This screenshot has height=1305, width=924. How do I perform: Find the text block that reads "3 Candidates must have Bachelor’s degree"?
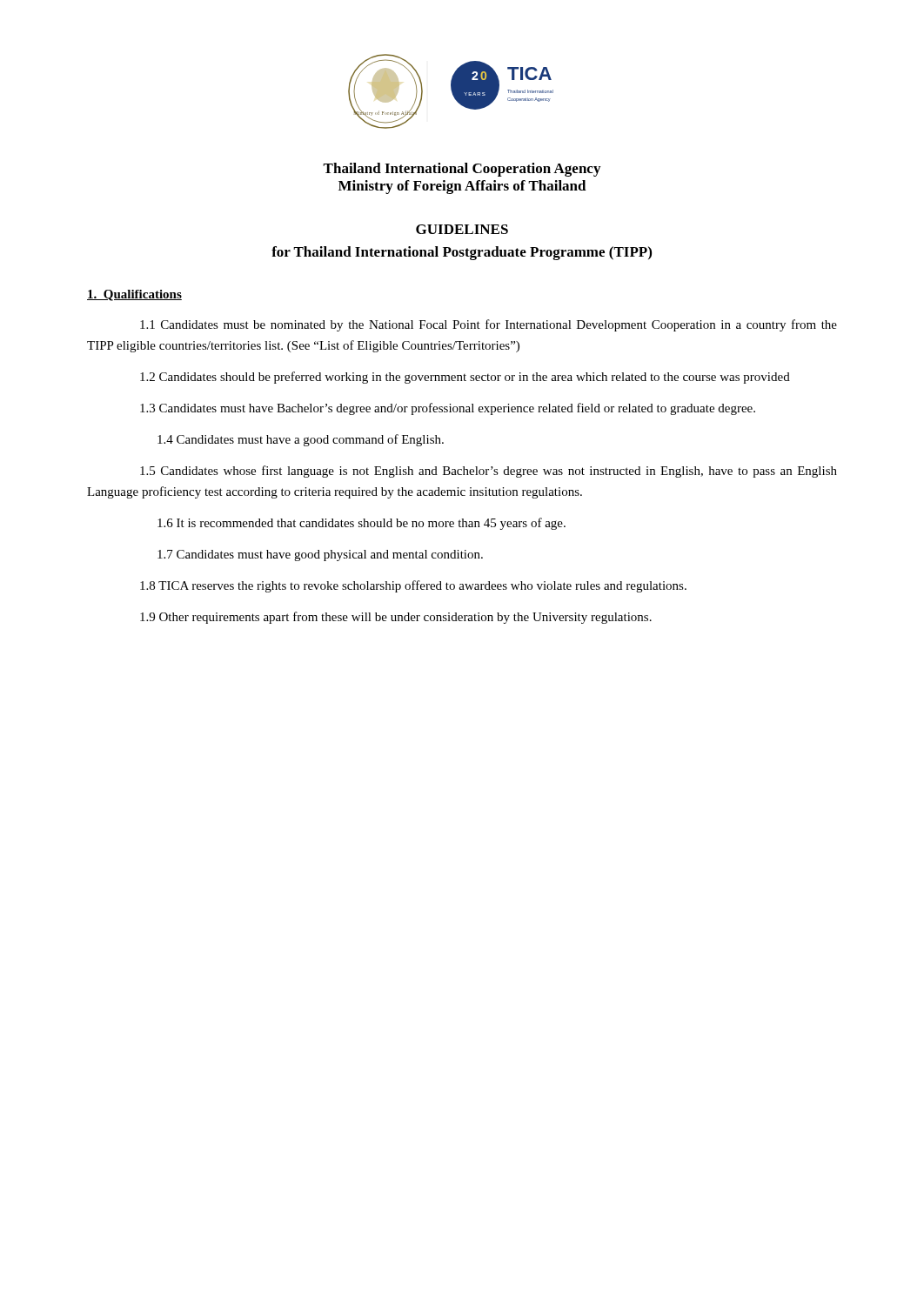448,408
